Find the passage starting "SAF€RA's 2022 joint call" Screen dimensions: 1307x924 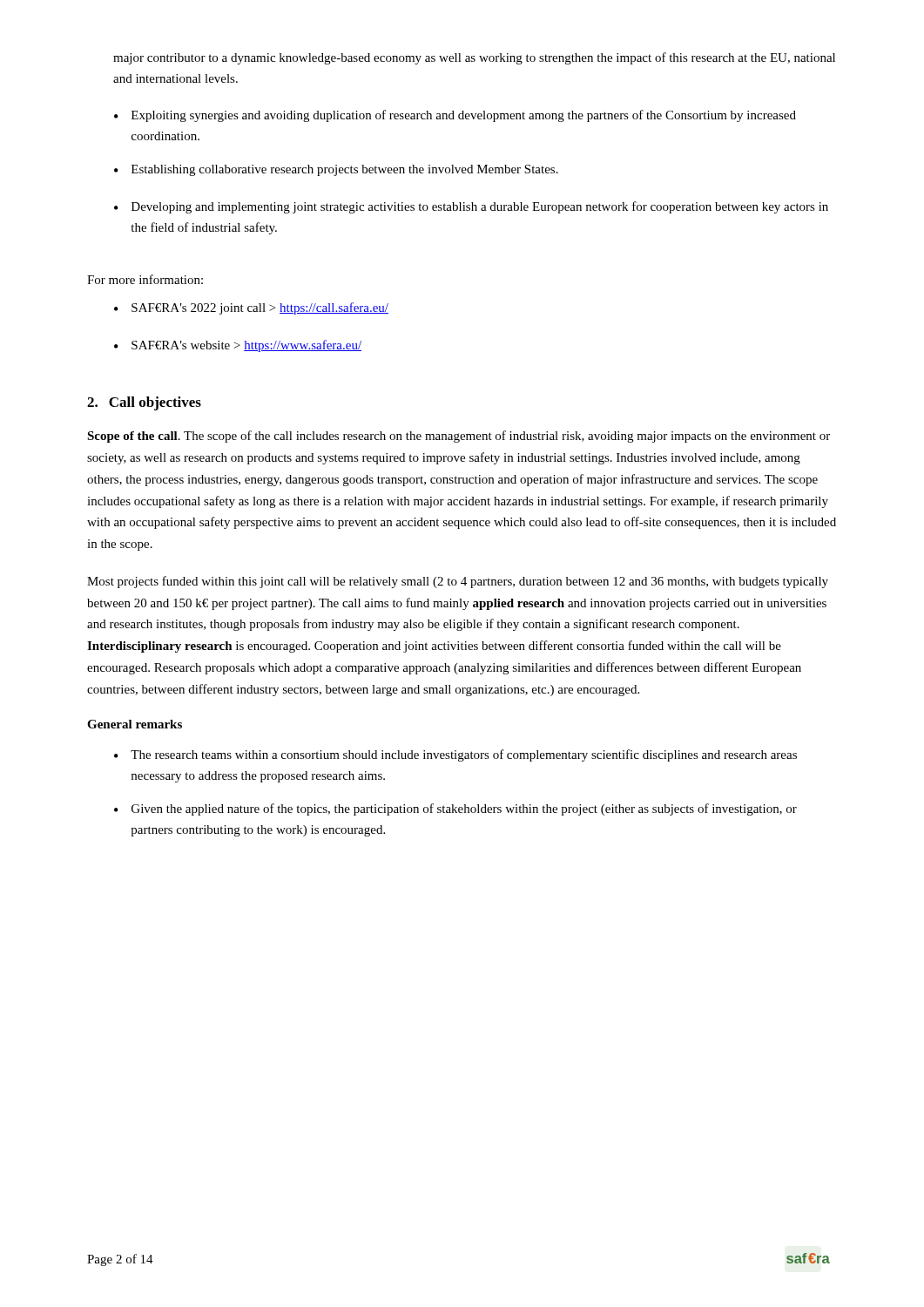[x=260, y=307]
